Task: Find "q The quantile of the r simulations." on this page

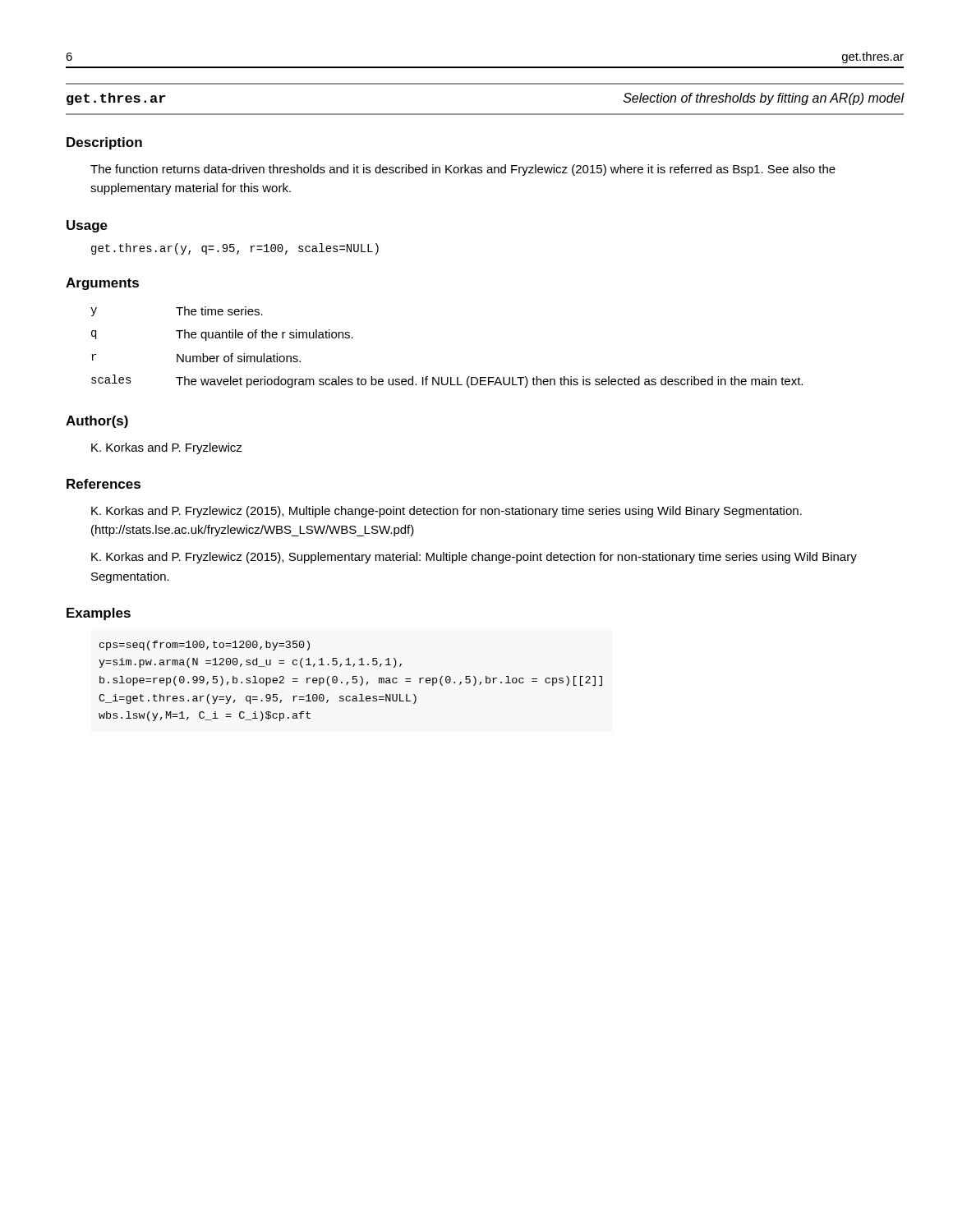Action: (222, 335)
